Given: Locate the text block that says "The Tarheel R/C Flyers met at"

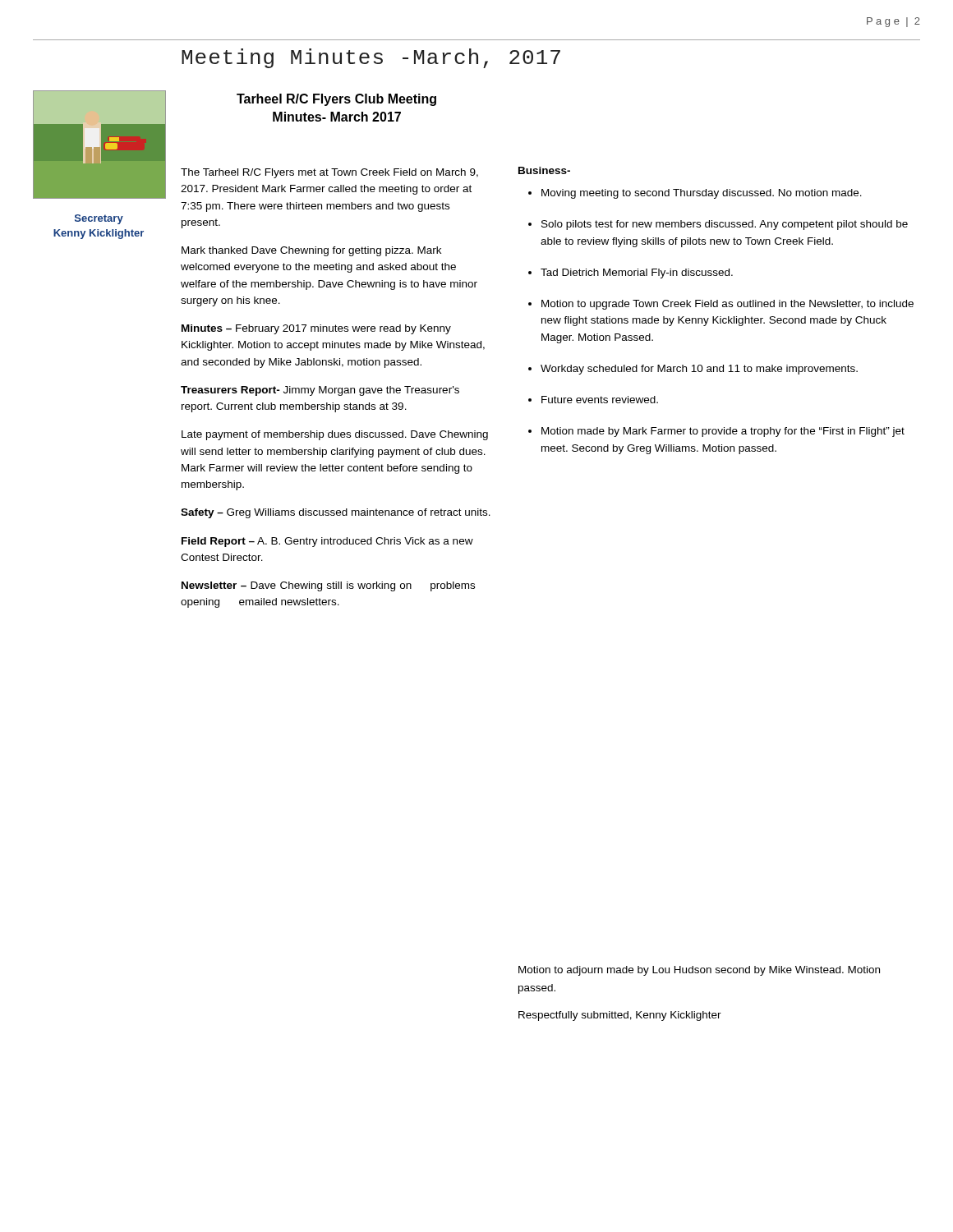Looking at the screenshot, I should 337,197.
